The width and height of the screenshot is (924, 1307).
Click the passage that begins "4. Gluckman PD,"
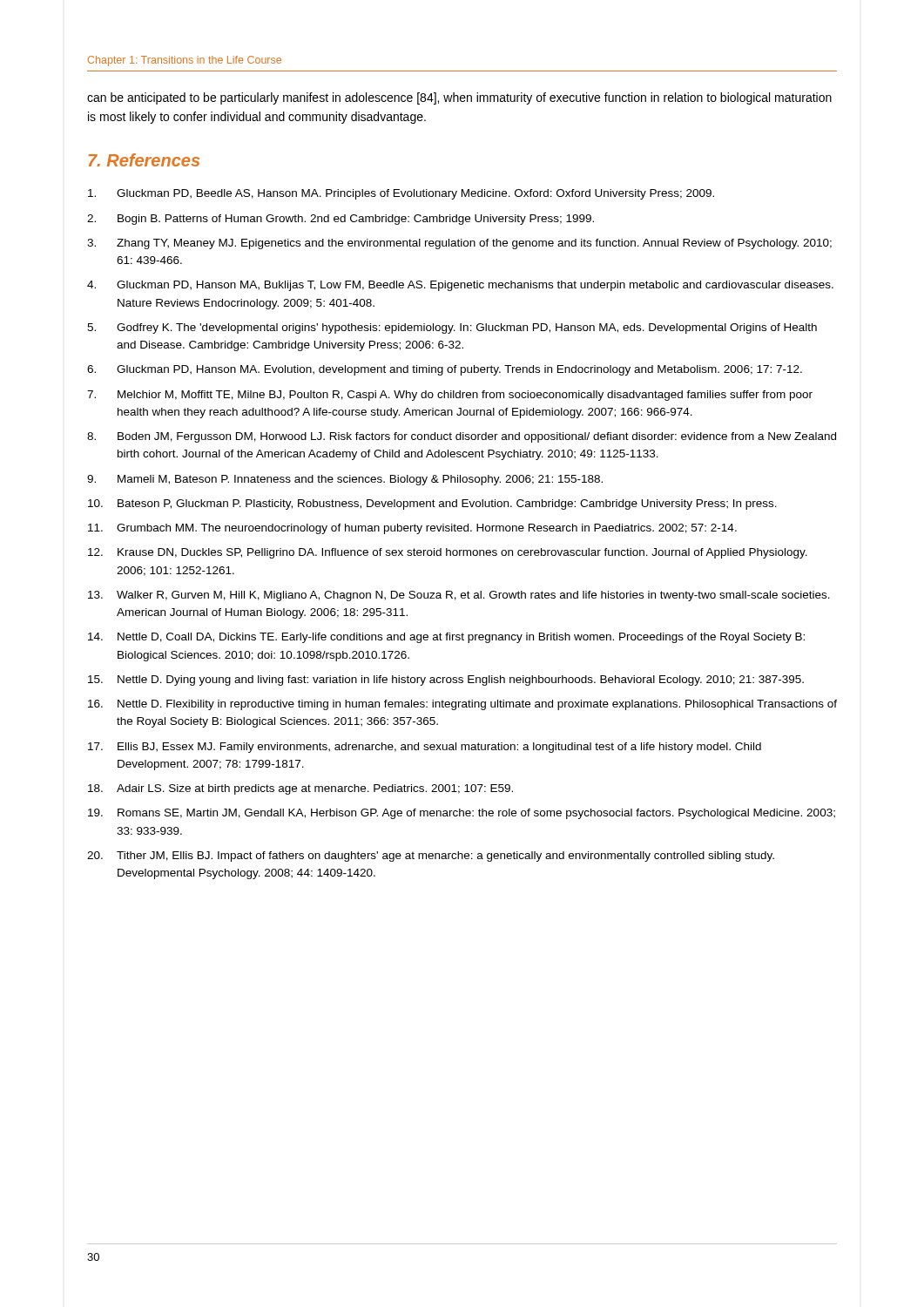point(462,294)
